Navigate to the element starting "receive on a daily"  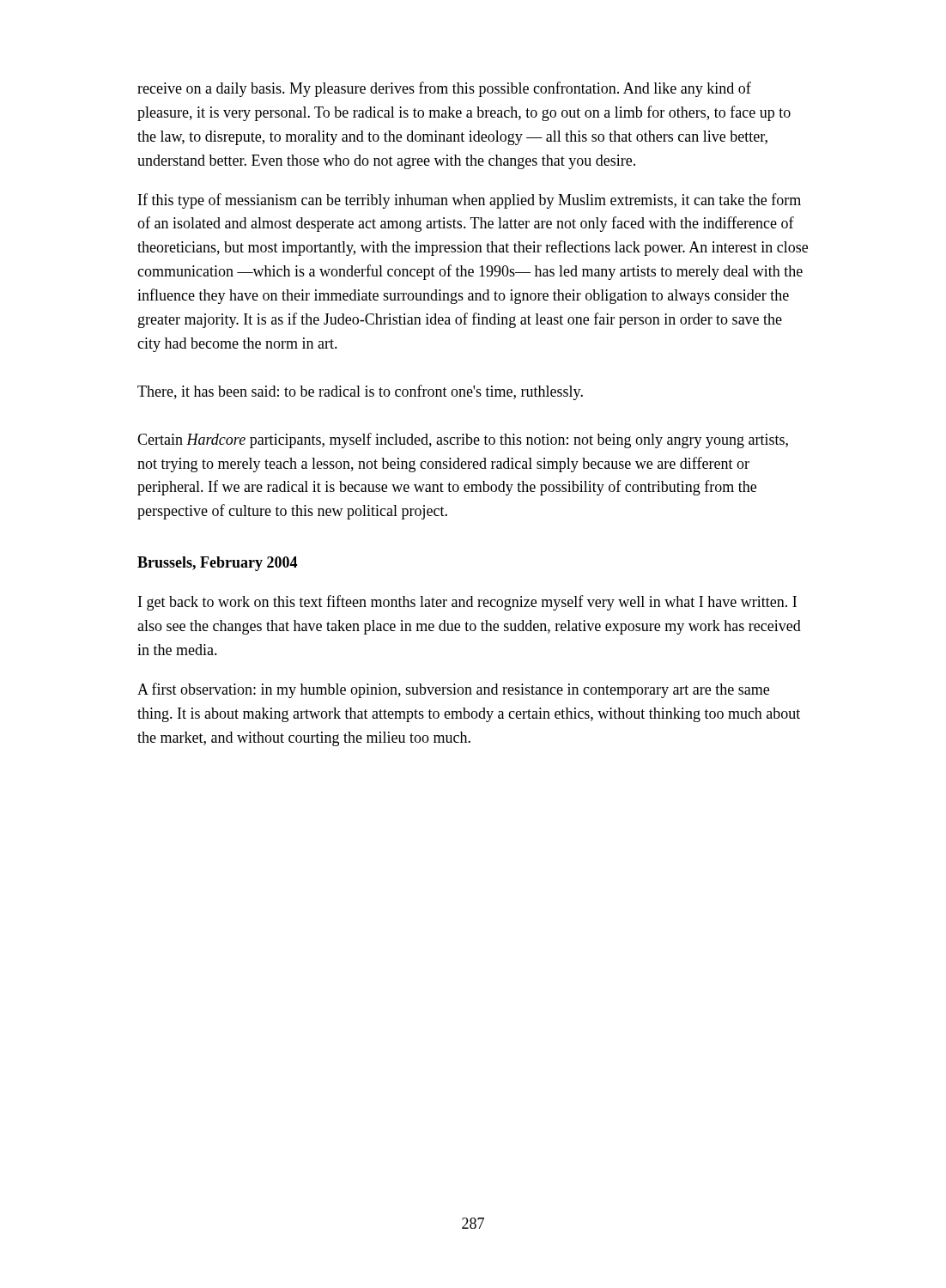(473, 217)
